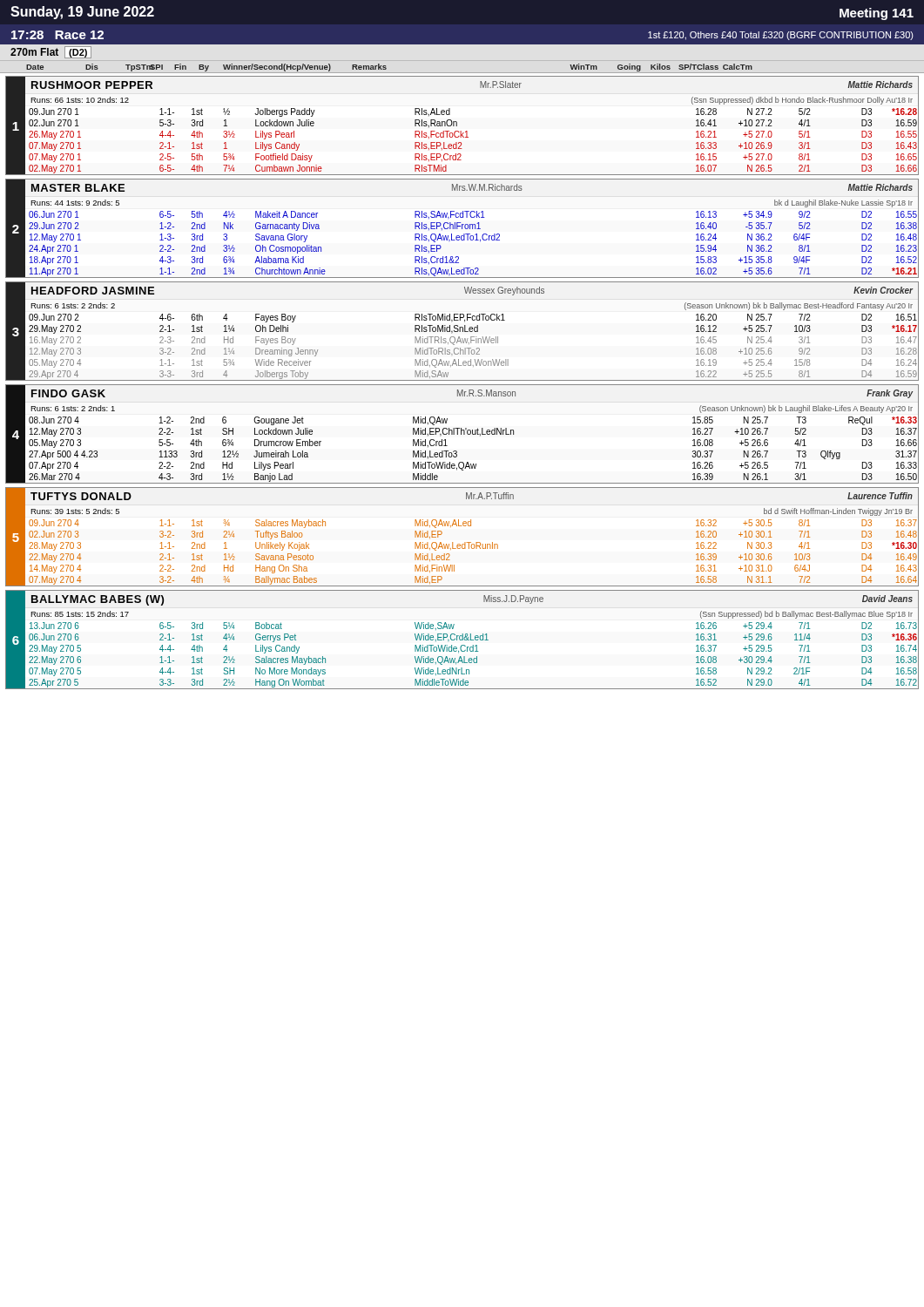Click on the text starting "270m Flat (D2)"
924x1307 pixels.
click(x=51, y=52)
